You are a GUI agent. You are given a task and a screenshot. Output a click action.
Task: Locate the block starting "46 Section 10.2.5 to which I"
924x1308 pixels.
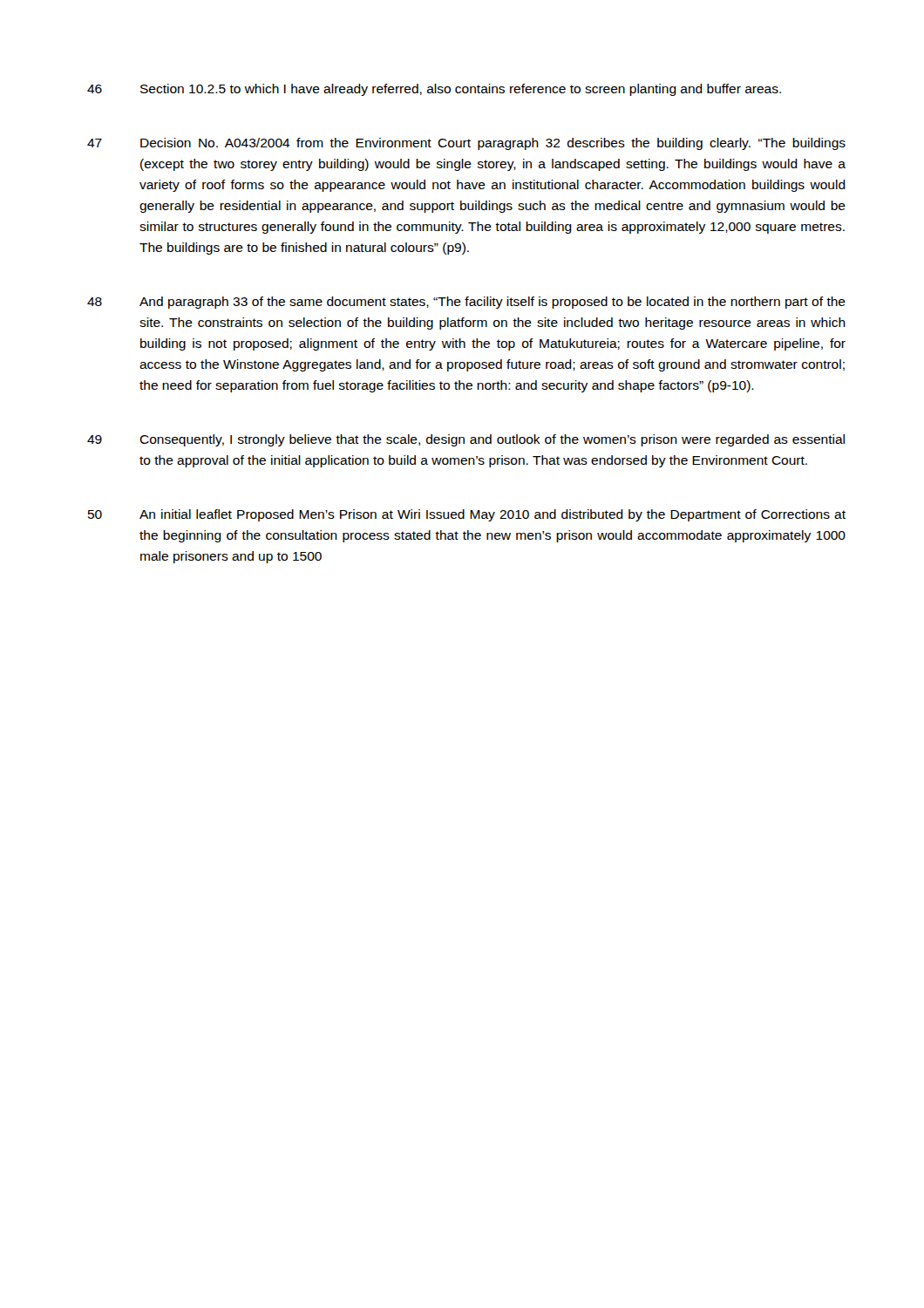[x=466, y=89]
